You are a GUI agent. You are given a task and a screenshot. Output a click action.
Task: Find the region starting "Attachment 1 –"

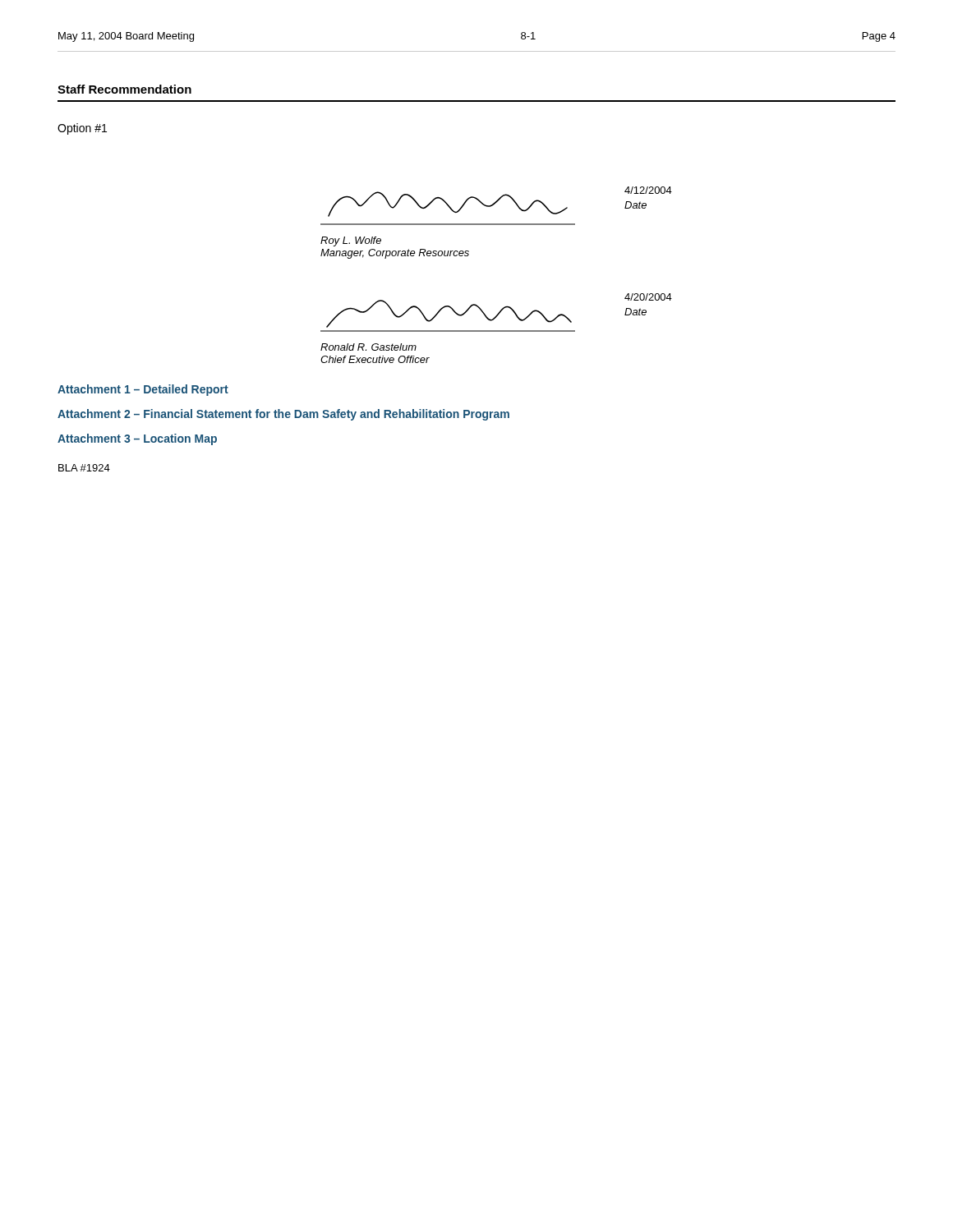pyautogui.click(x=143, y=389)
